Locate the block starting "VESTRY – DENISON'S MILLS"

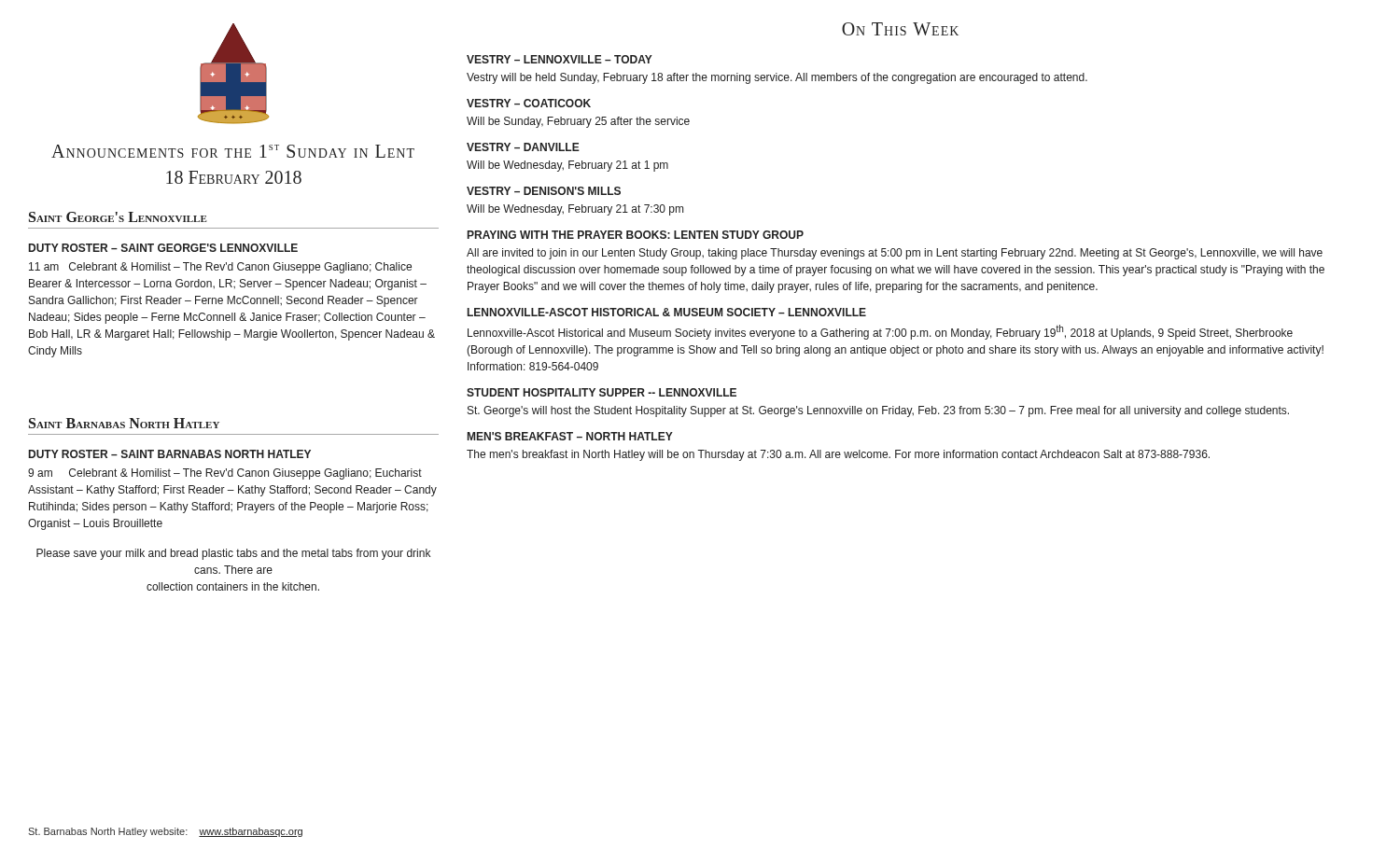coord(544,191)
